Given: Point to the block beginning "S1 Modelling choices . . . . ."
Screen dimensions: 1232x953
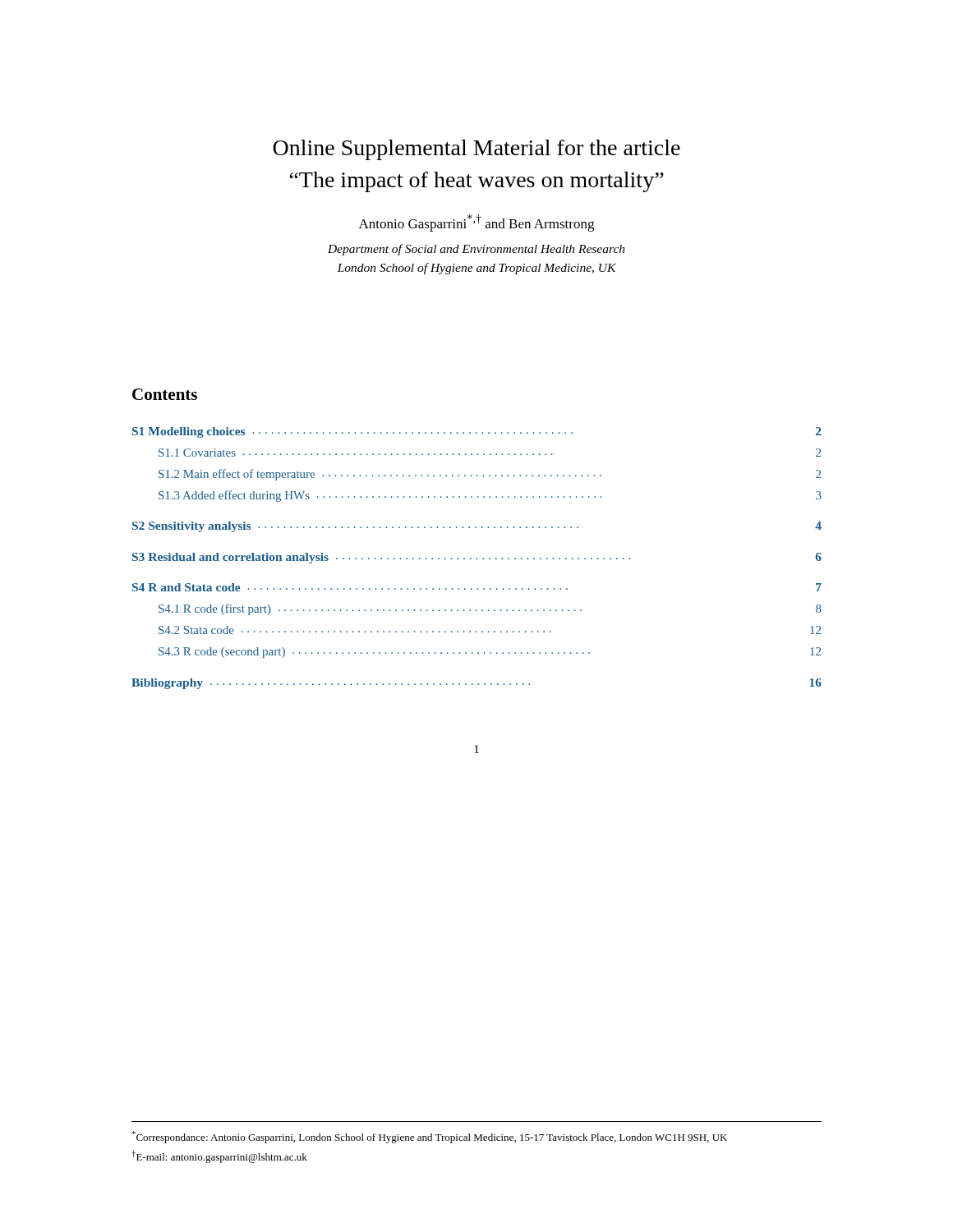Looking at the screenshot, I should click(x=476, y=430).
